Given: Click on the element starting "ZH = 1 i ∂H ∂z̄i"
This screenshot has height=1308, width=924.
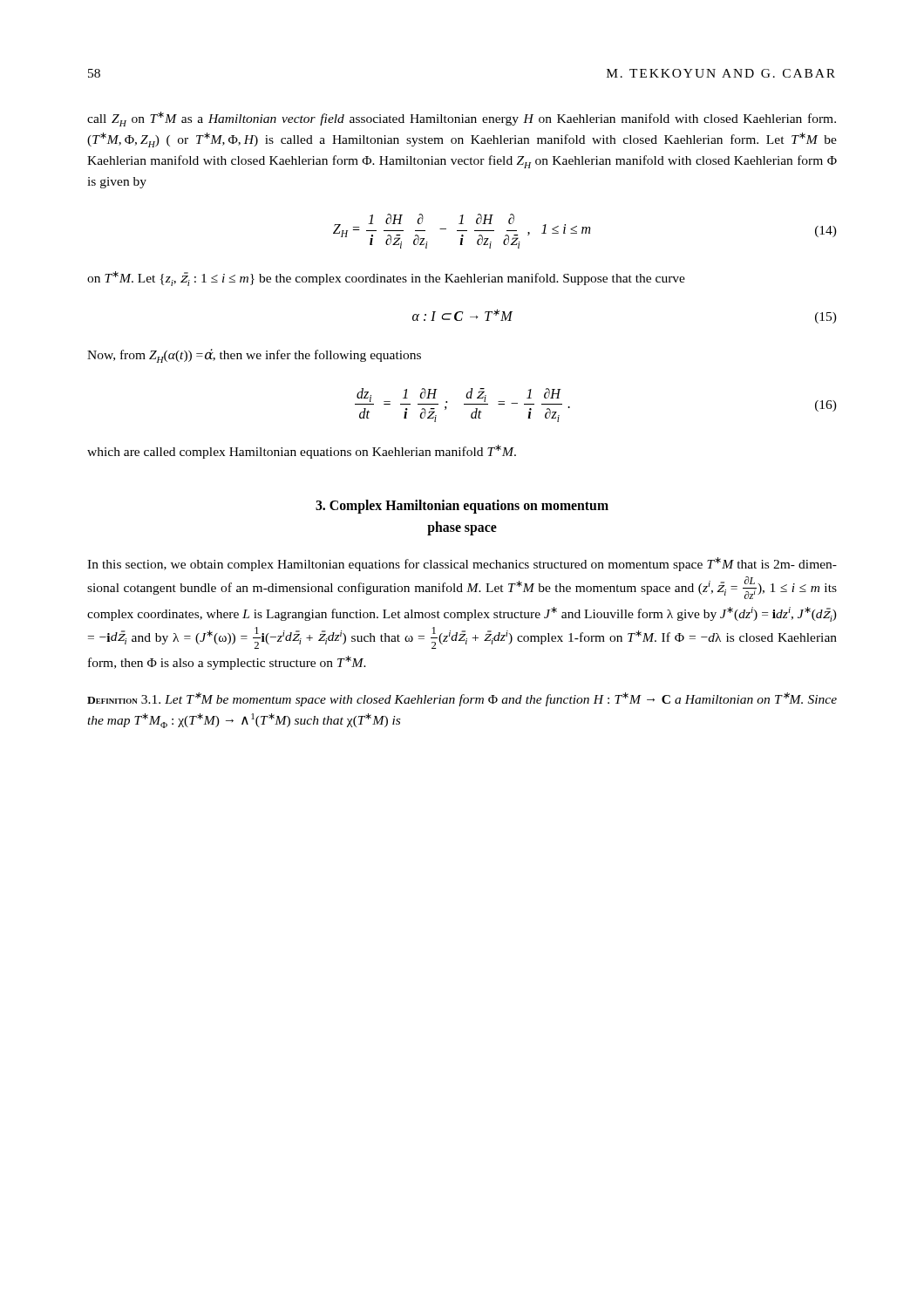Looking at the screenshot, I should [x=585, y=231].
